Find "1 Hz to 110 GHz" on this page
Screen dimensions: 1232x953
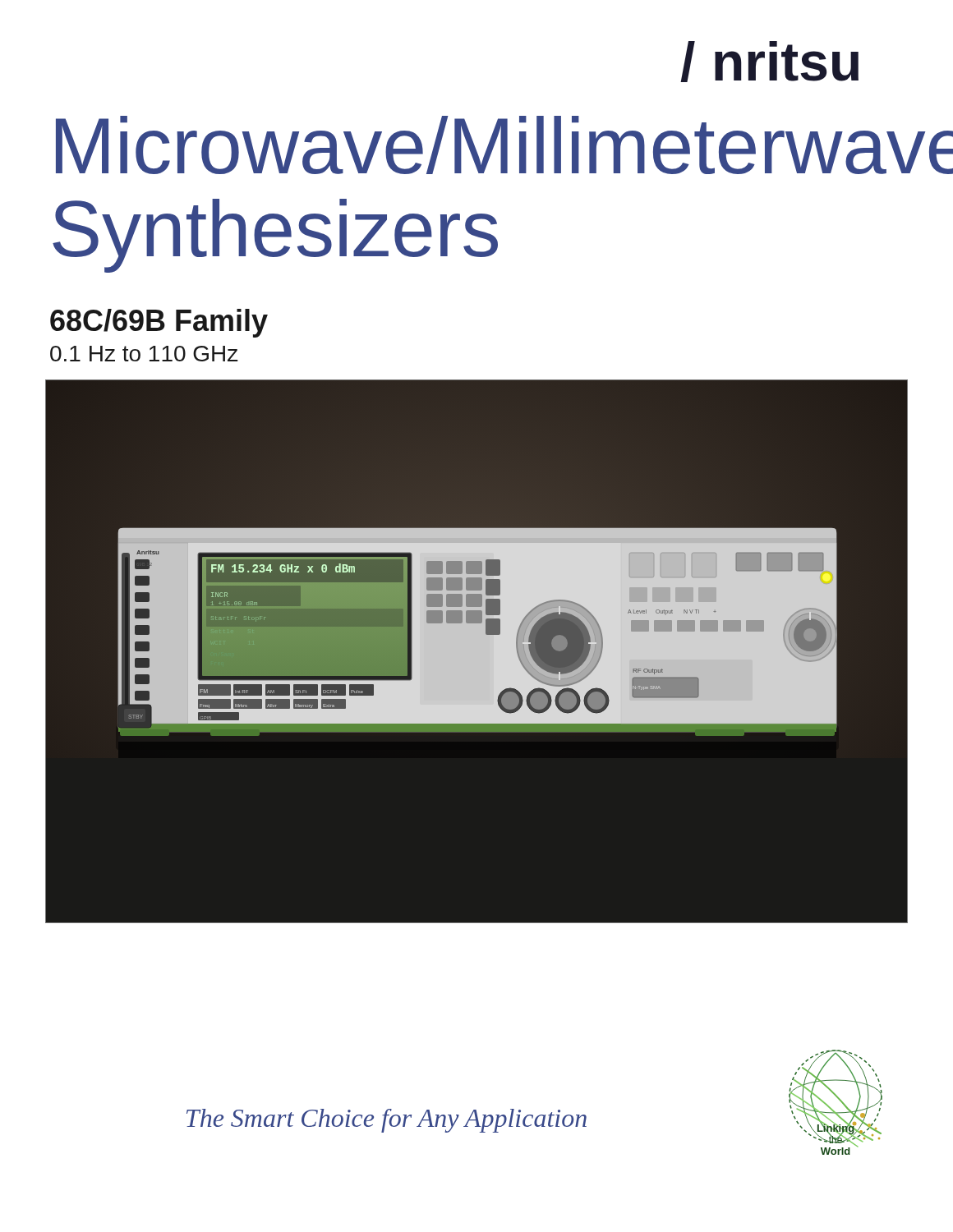pos(144,354)
